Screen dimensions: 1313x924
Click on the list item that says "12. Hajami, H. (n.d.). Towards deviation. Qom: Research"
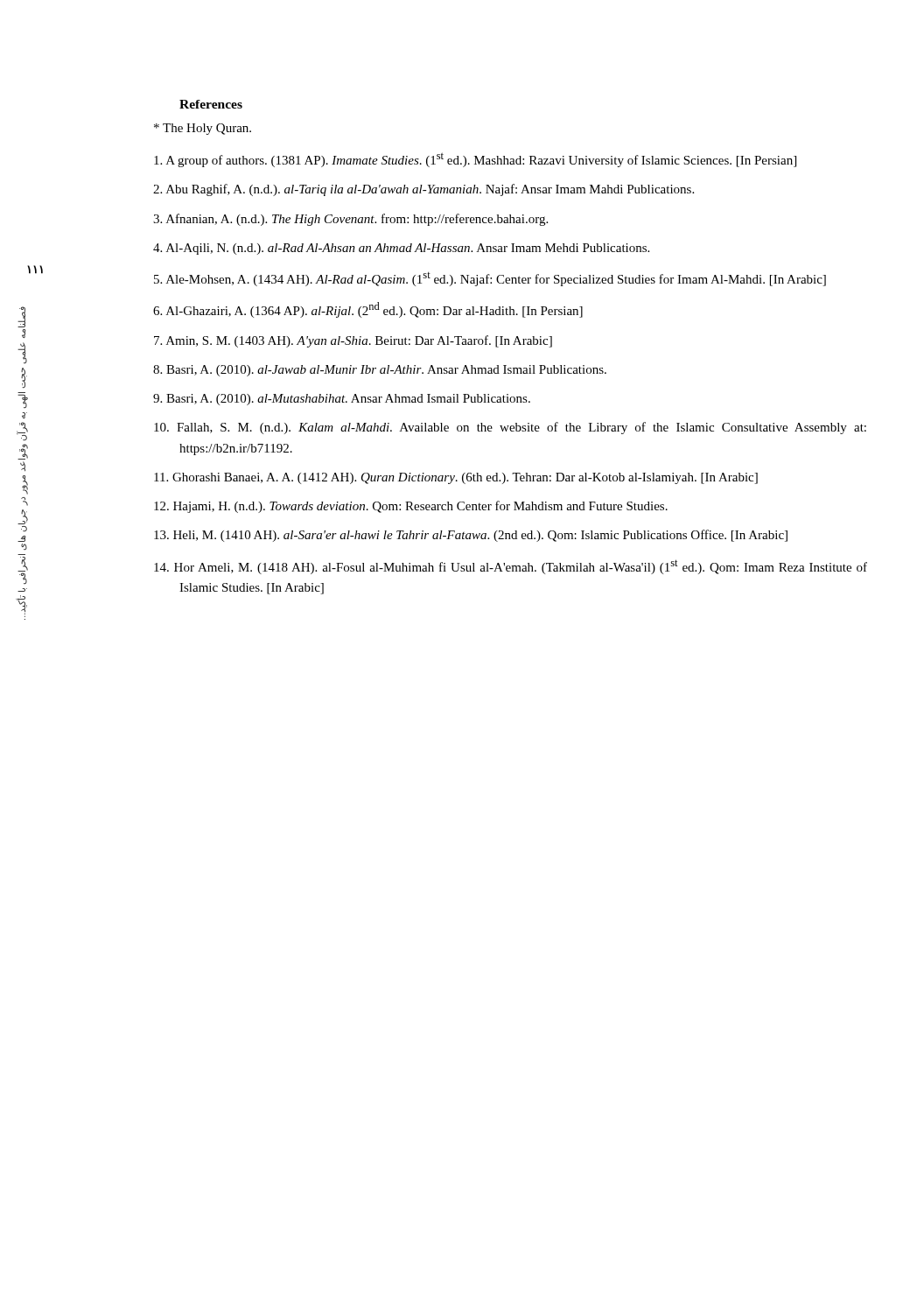[x=411, y=506]
